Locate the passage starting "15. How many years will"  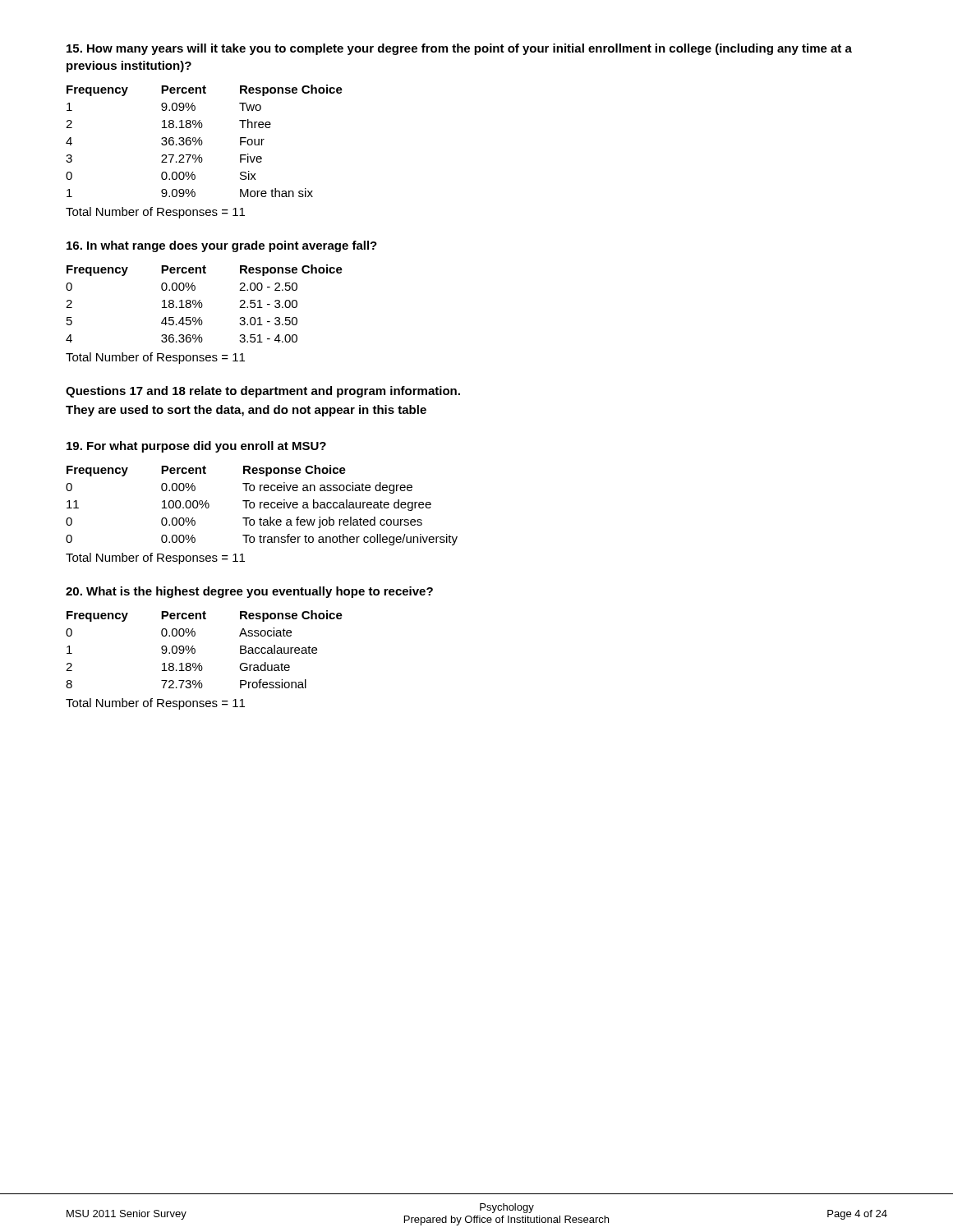pyautogui.click(x=459, y=57)
